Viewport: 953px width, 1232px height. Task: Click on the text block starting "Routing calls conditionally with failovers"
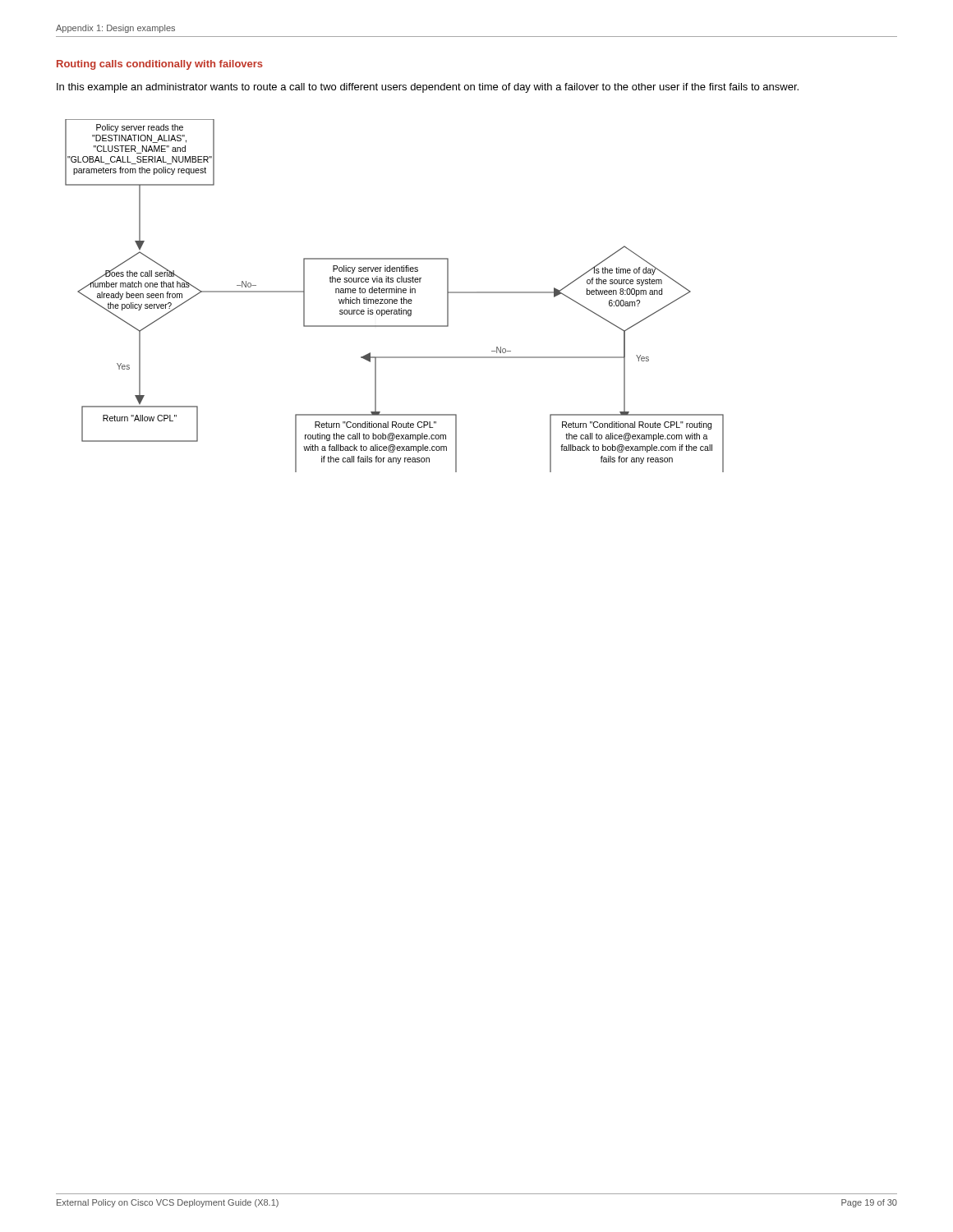click(x=159, y=64)
